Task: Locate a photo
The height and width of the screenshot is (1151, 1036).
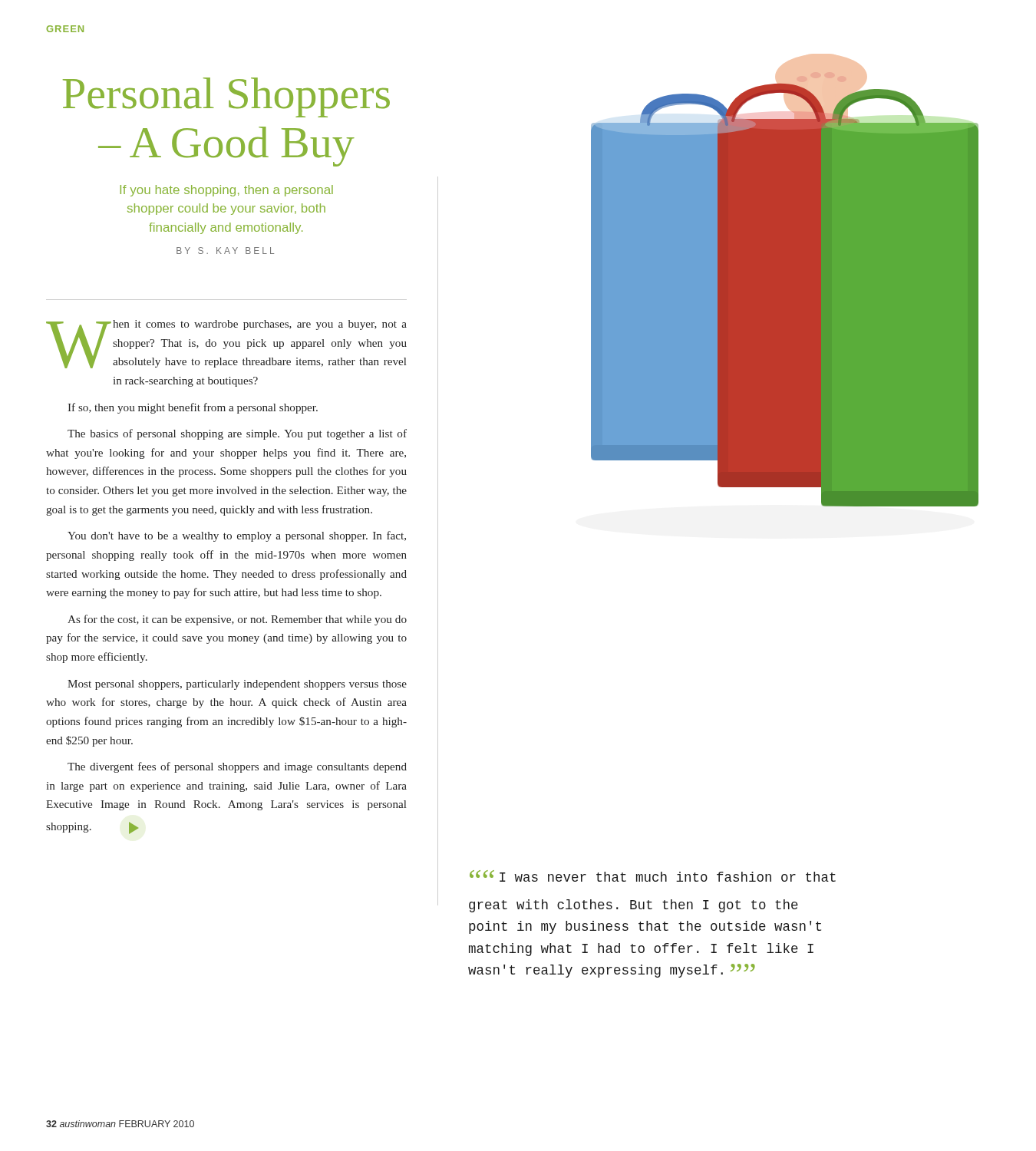Action: coord(733,437)
